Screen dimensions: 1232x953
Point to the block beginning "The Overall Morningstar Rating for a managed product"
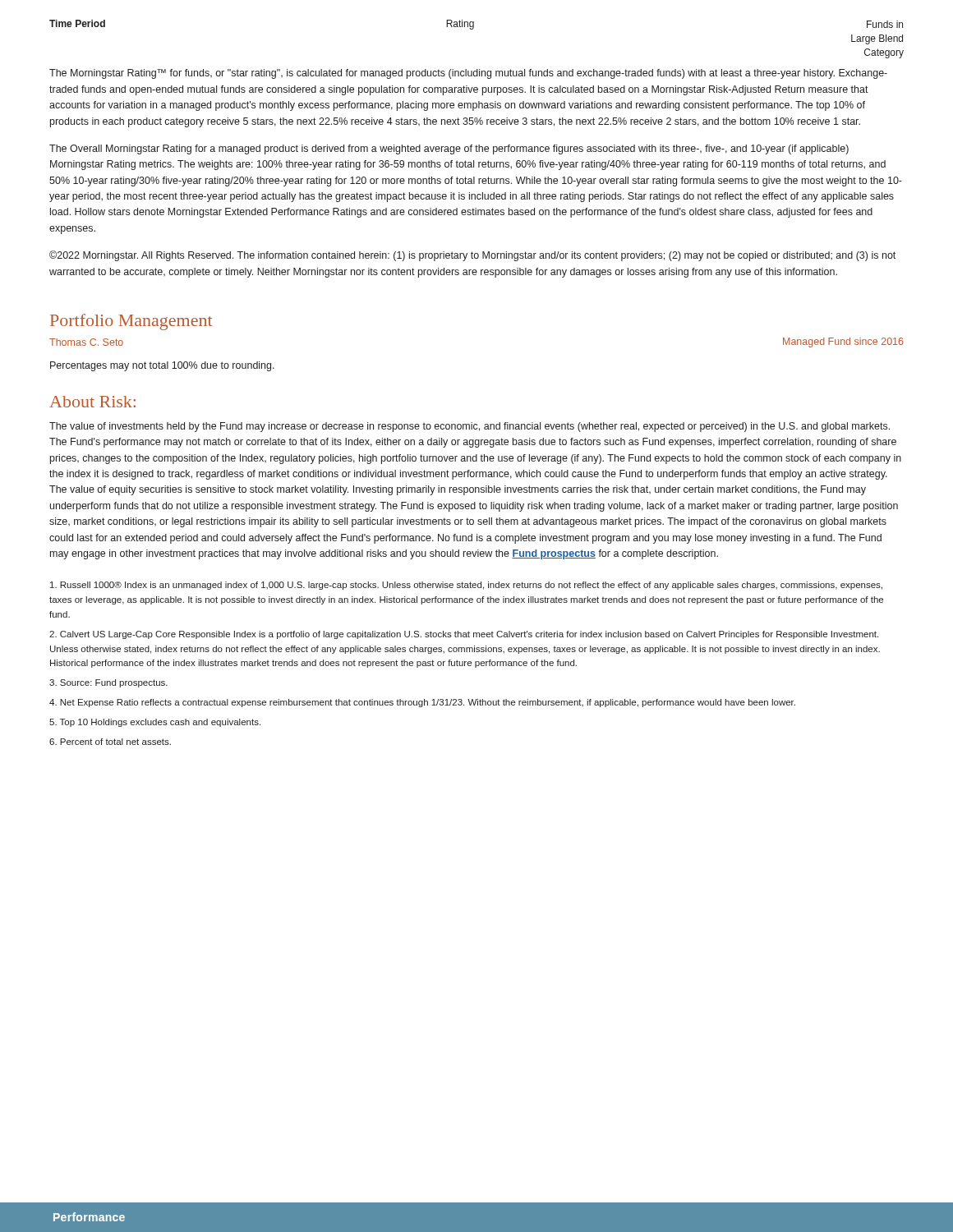(476, 188)
